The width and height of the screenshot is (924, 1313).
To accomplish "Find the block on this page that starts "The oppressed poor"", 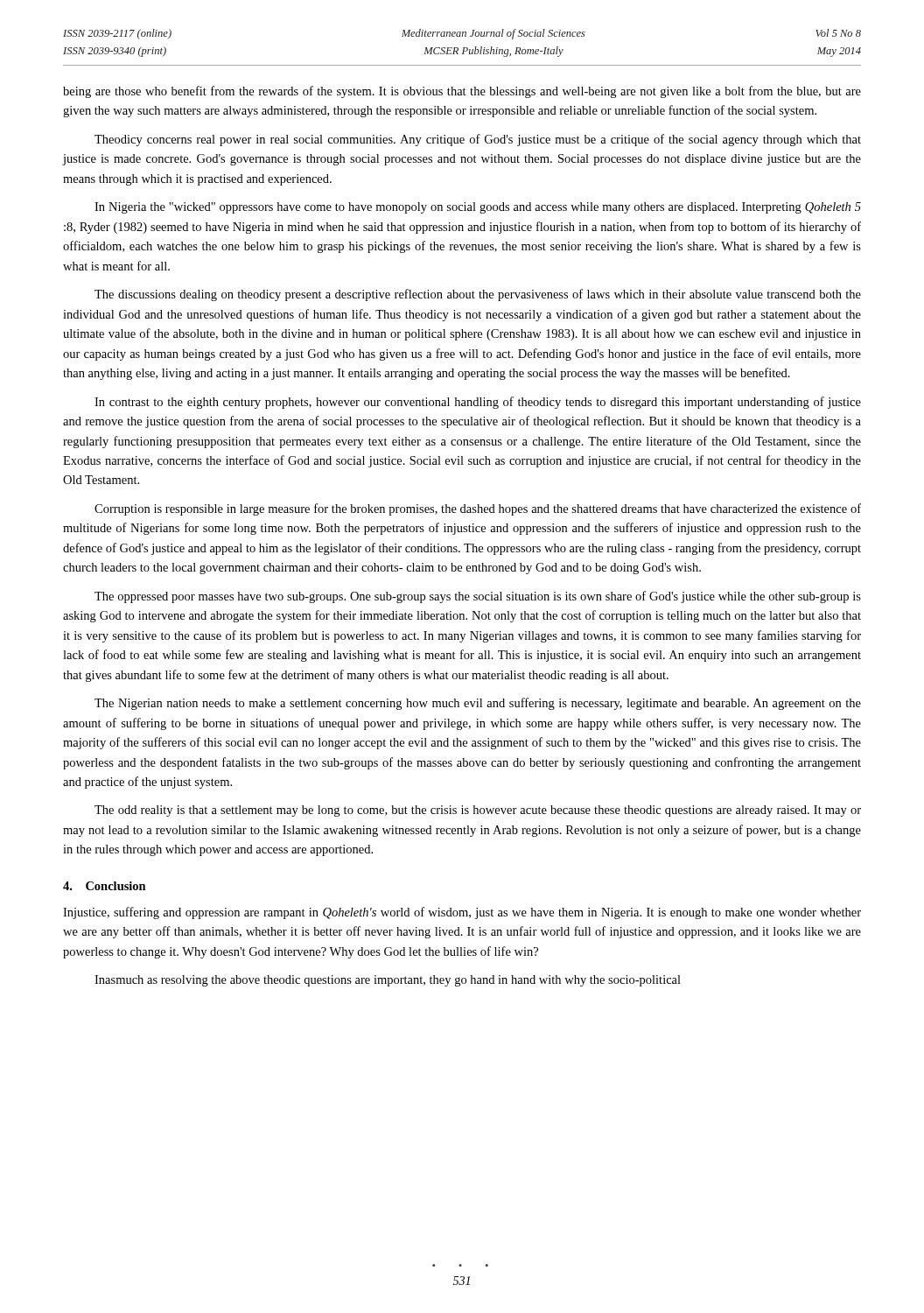I will (462, 635).
